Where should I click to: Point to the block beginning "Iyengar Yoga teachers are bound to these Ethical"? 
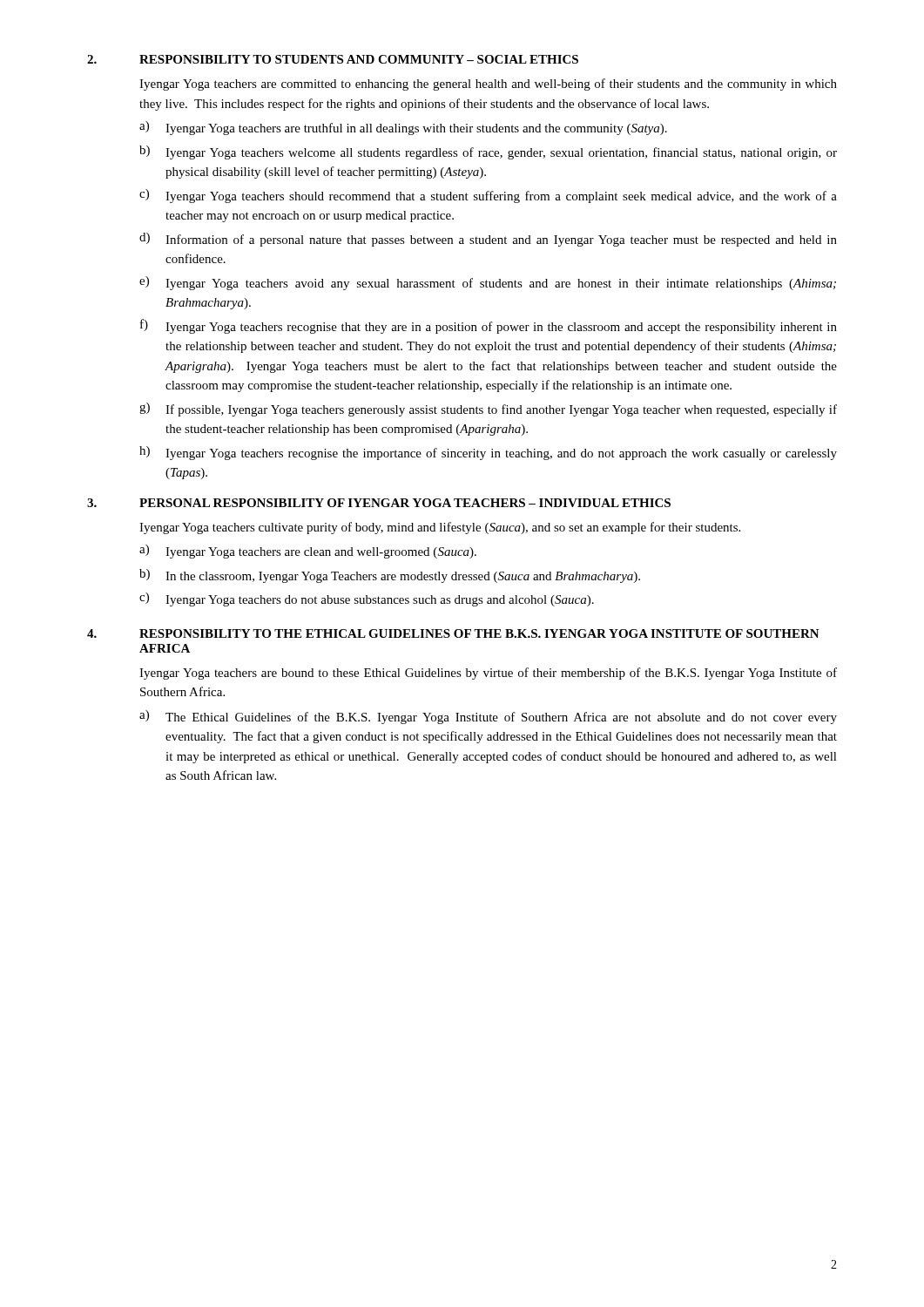pyautogui.click(x=488, y=682)
